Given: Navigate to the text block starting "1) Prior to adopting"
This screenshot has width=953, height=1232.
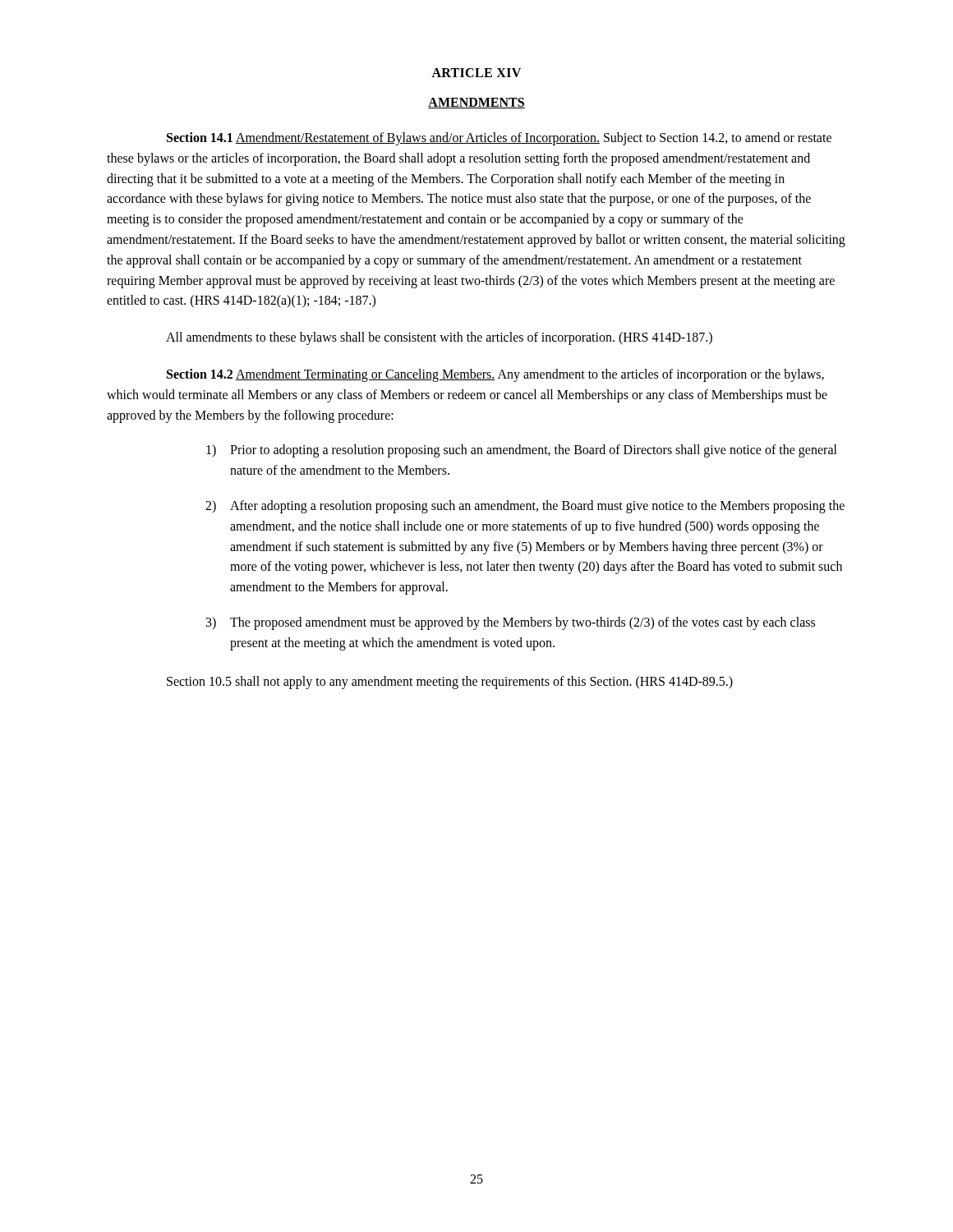Looking at the screenshot, I should pyautogui.click(x=526, y=461).
